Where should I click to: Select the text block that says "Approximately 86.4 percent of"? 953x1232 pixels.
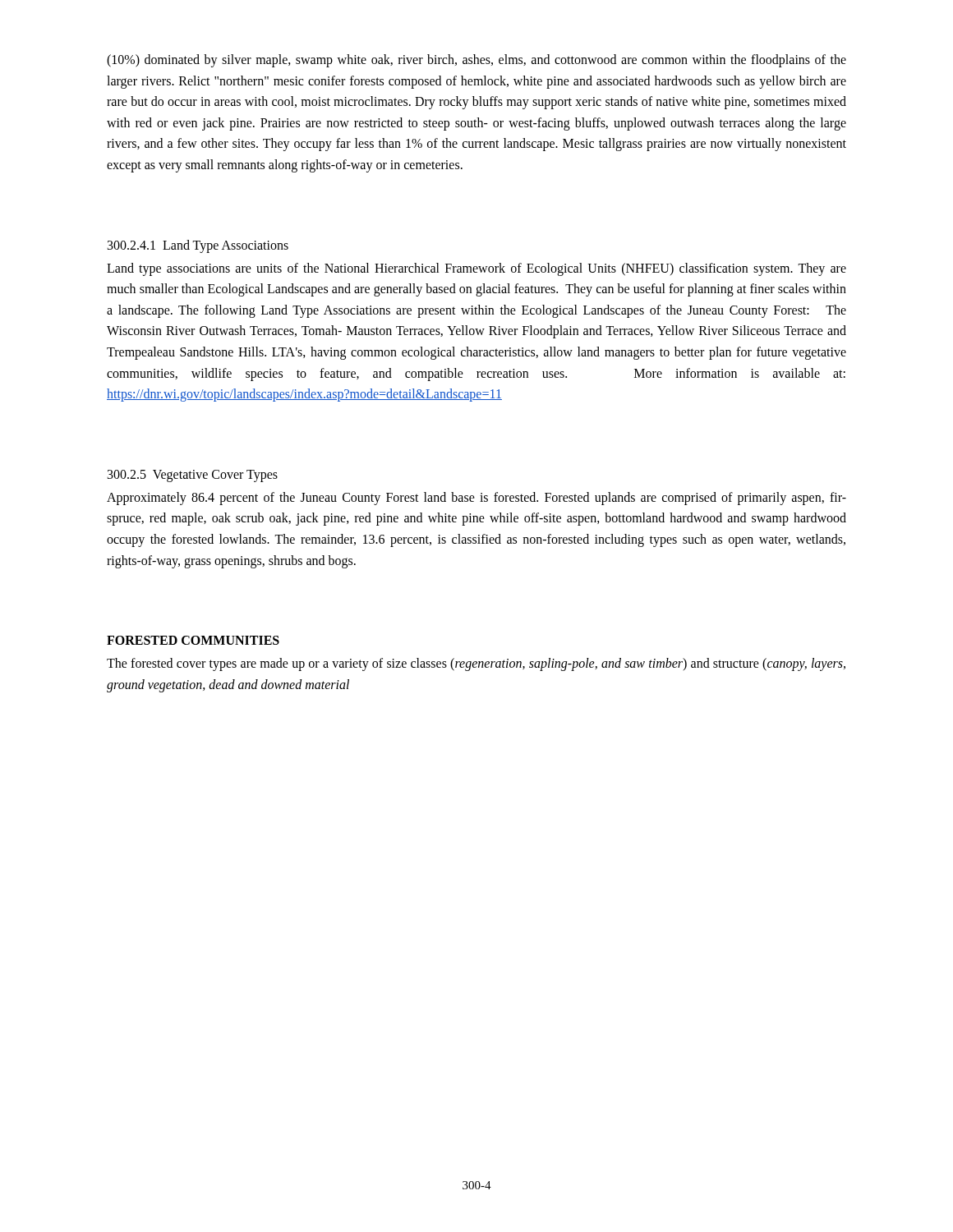pyautogui.click(x=476, y=529)
